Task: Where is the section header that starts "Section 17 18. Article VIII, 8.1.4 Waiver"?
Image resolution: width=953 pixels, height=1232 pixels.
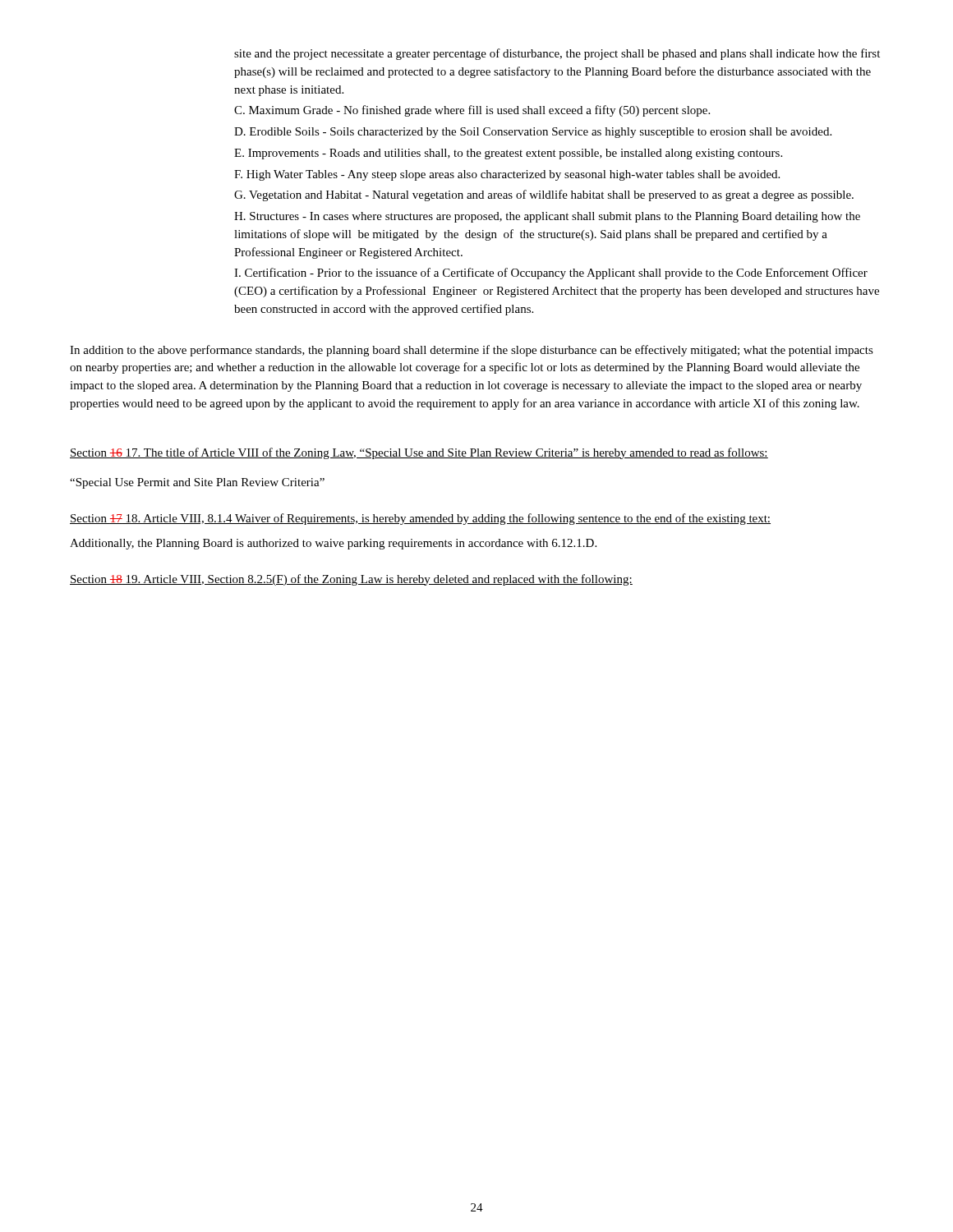Action: click(x=479, y=519)
